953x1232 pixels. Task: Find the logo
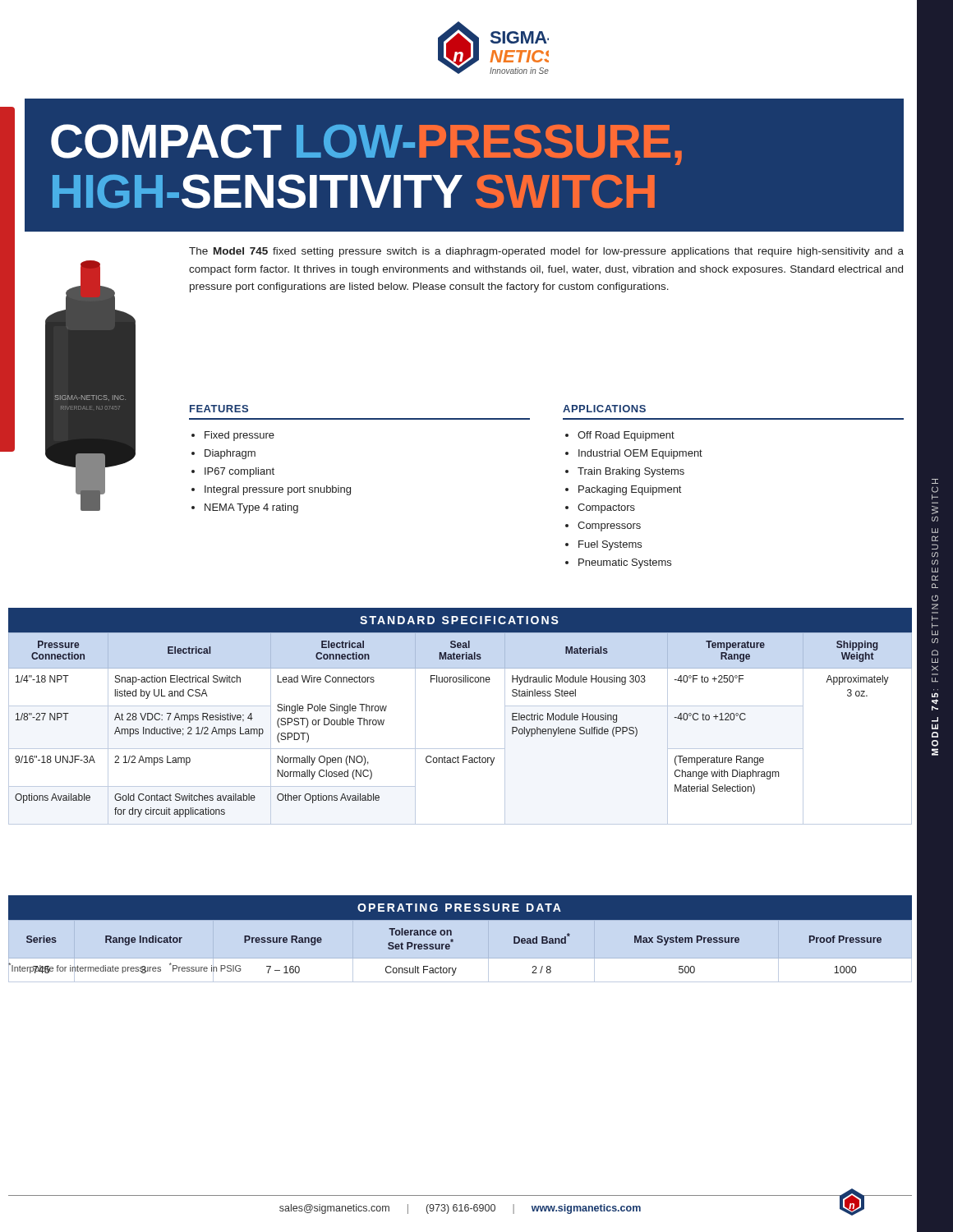[x=458, y=49]
